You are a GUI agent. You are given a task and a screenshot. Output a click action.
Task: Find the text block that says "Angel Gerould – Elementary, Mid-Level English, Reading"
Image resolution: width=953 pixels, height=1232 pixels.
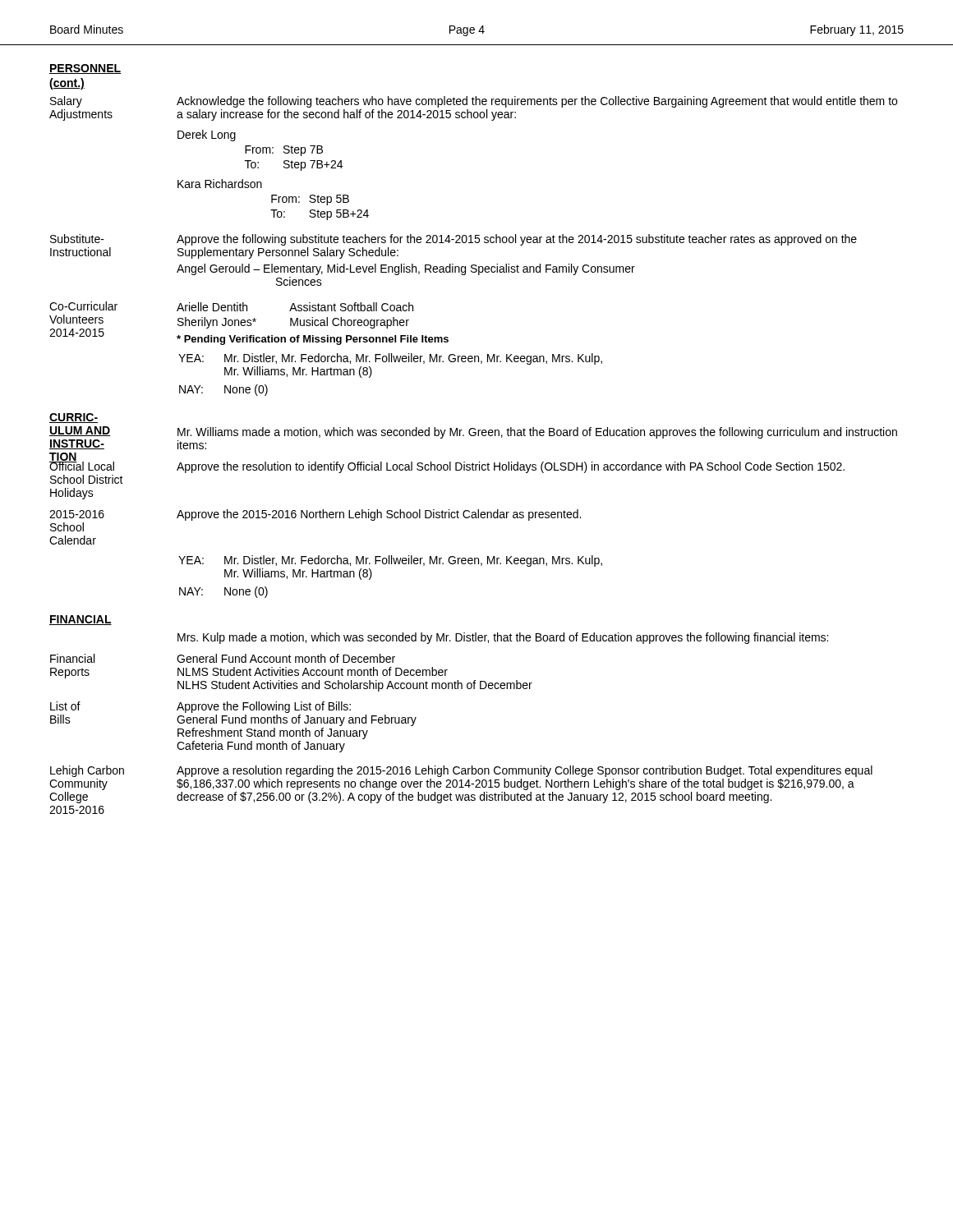click(476, 275)
